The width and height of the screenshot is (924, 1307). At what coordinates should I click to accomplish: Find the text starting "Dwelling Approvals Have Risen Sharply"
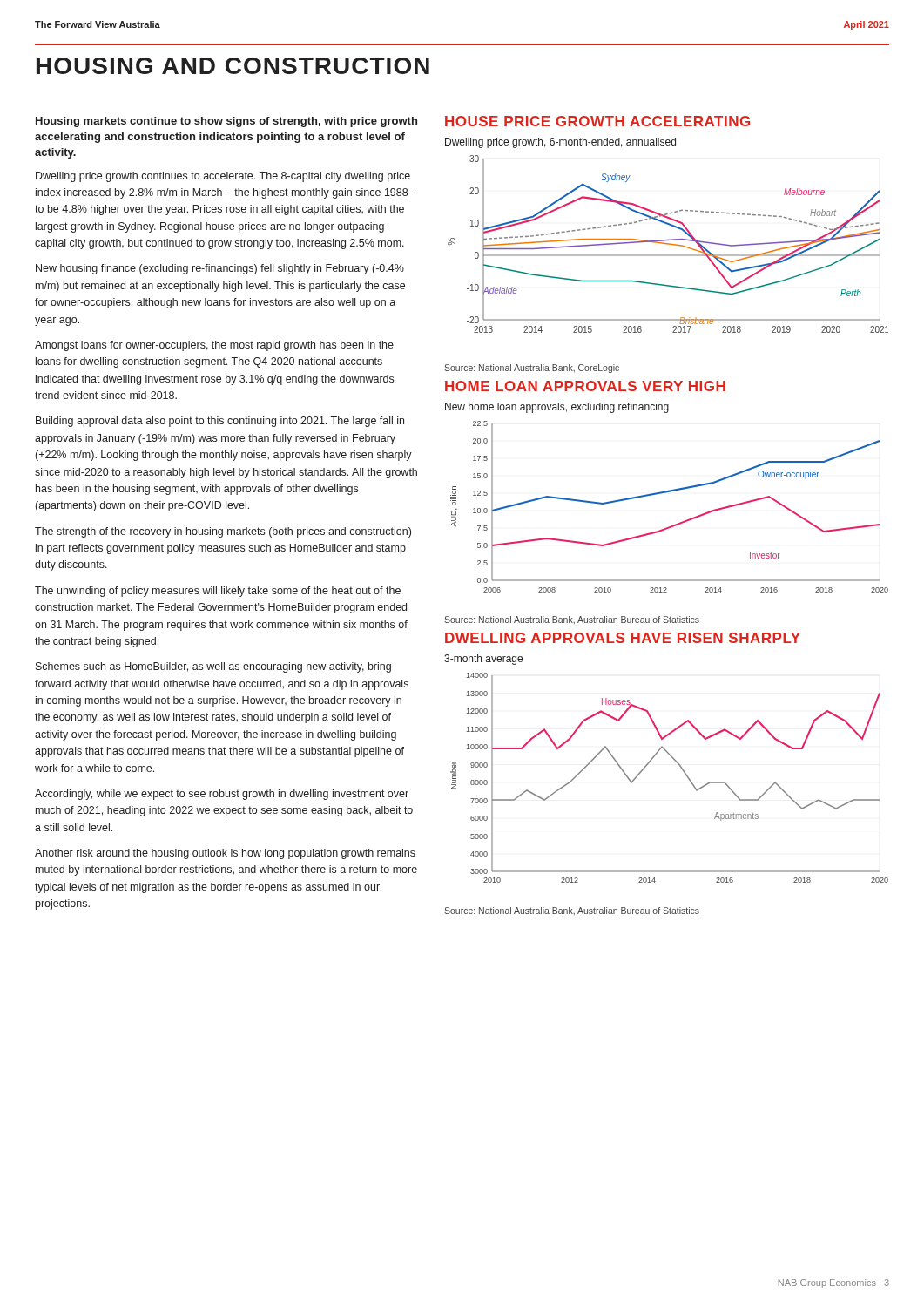(622, 639)
